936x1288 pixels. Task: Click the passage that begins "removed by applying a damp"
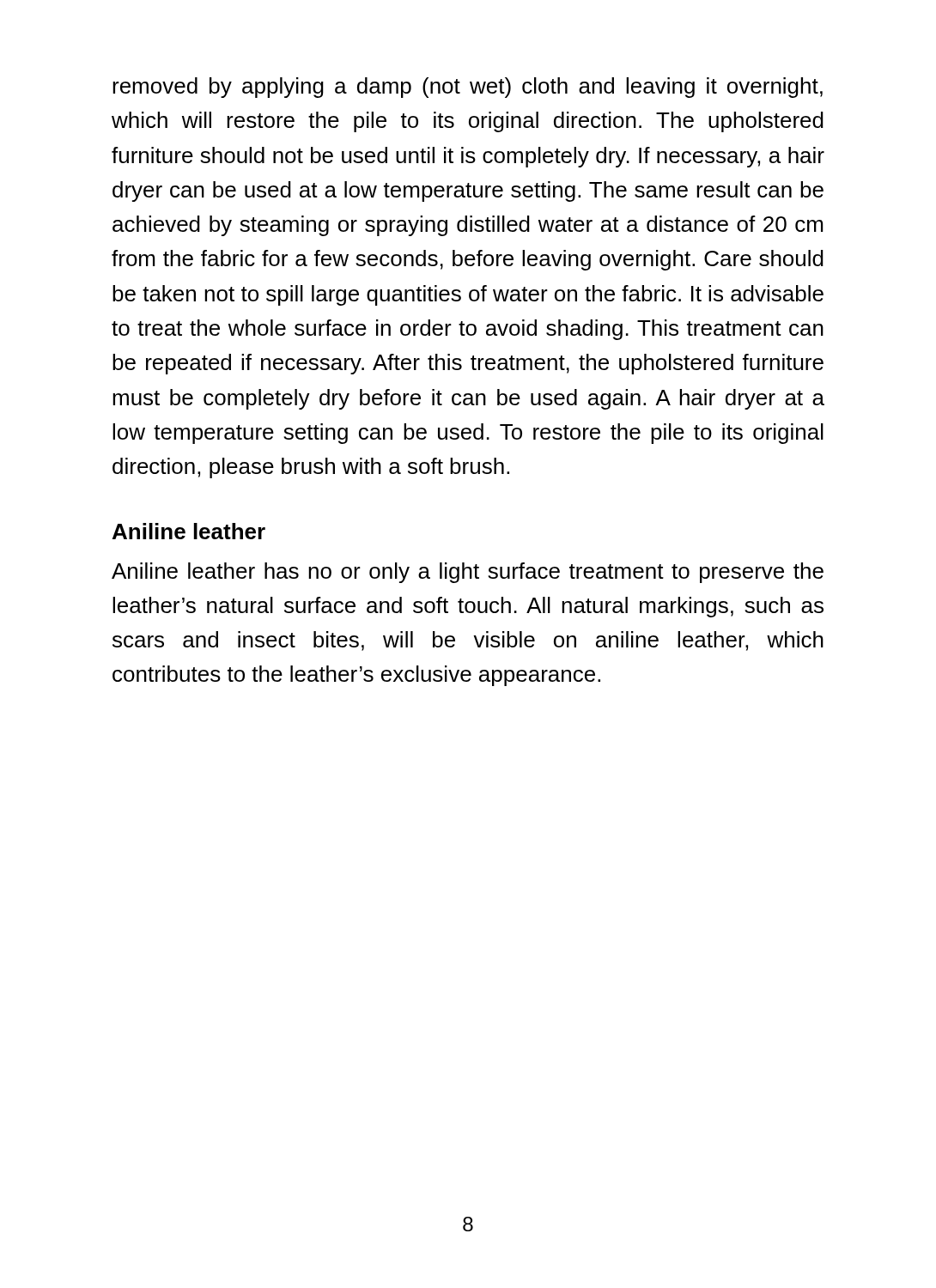[x=468, y=276]
